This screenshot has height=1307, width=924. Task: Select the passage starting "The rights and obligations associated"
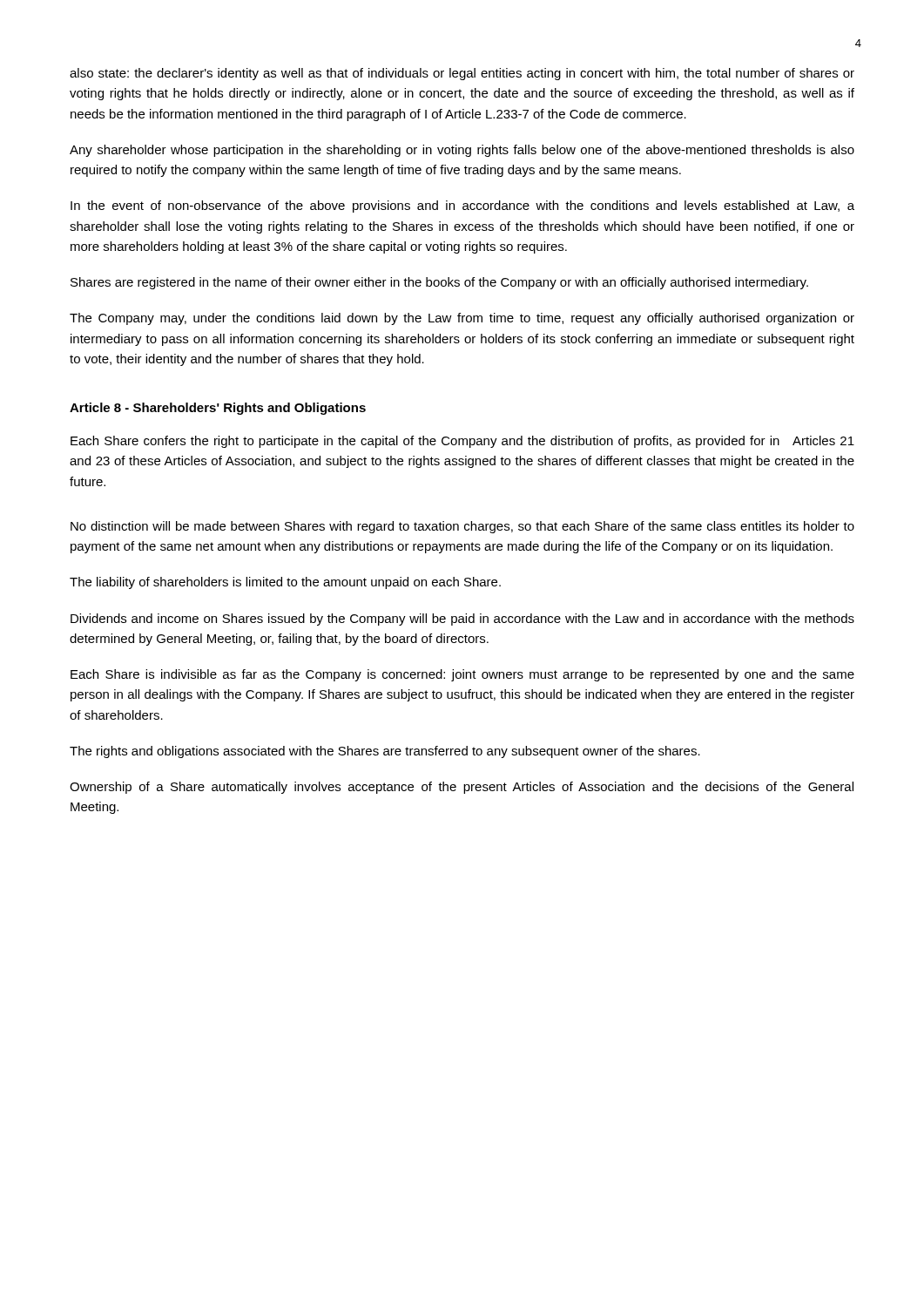click(x=385, y=750)
